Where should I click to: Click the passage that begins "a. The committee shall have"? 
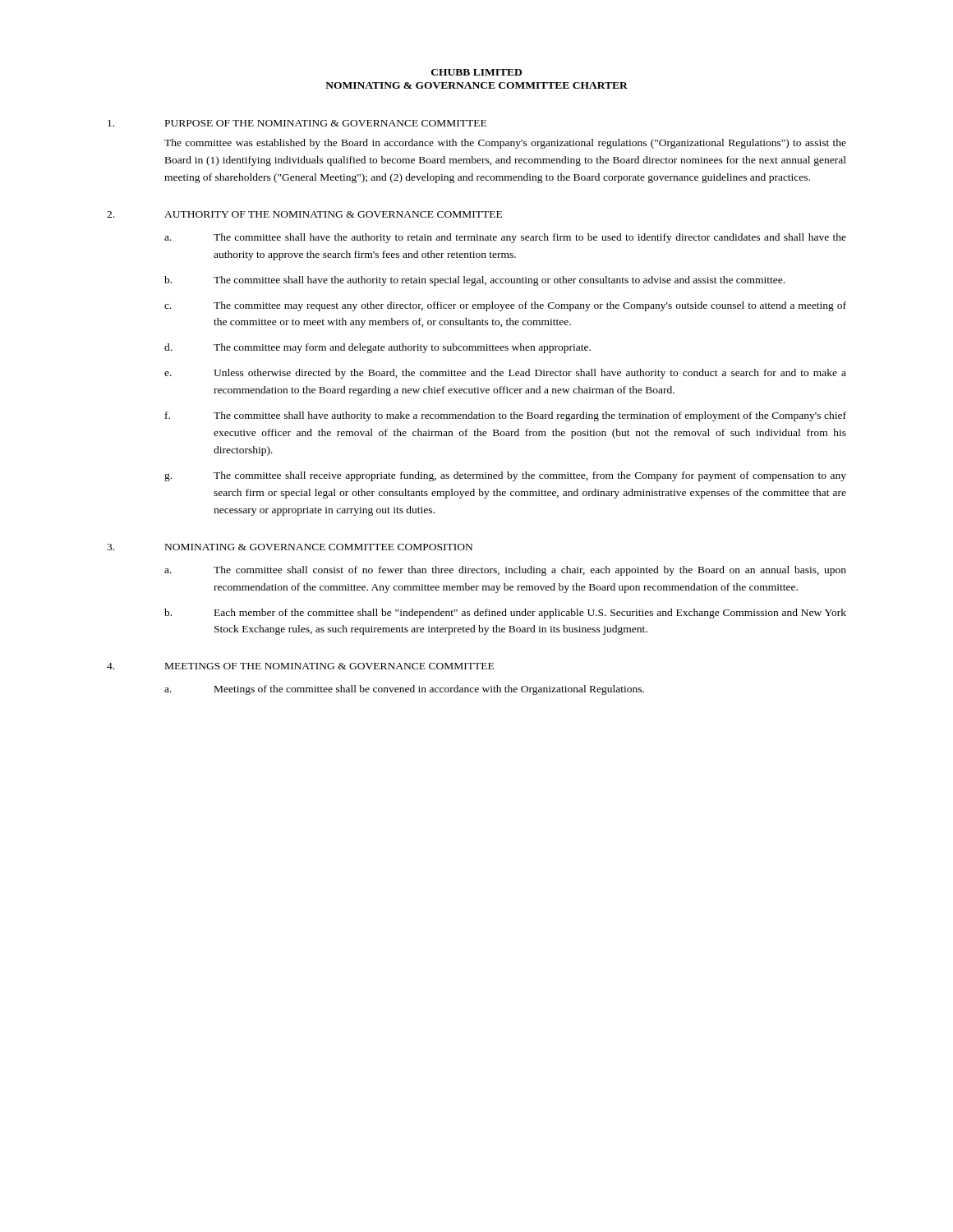pyautogui.click(x=505, y=246)
